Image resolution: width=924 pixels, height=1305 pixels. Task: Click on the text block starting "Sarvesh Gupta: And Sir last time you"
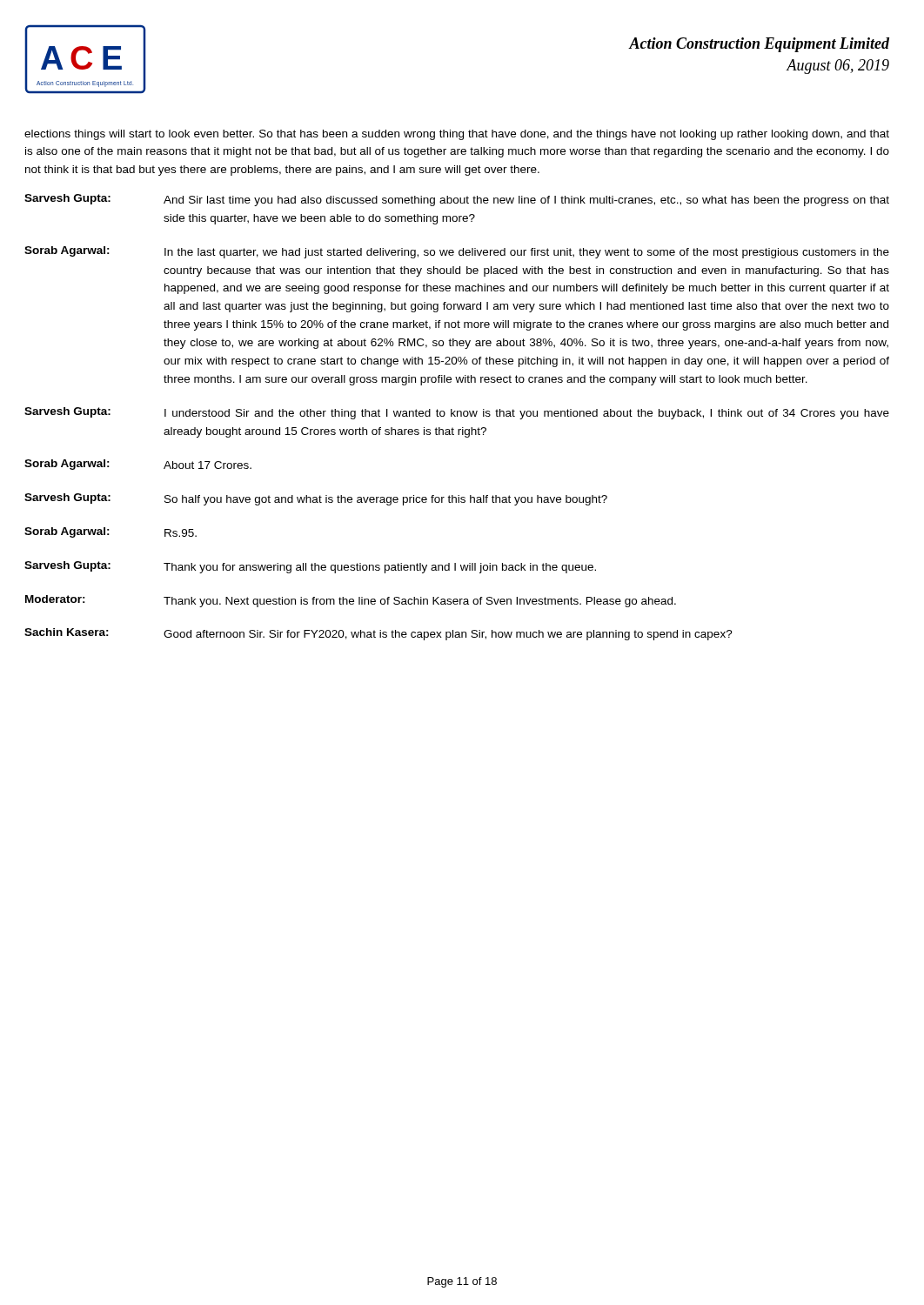pos(457,209)
